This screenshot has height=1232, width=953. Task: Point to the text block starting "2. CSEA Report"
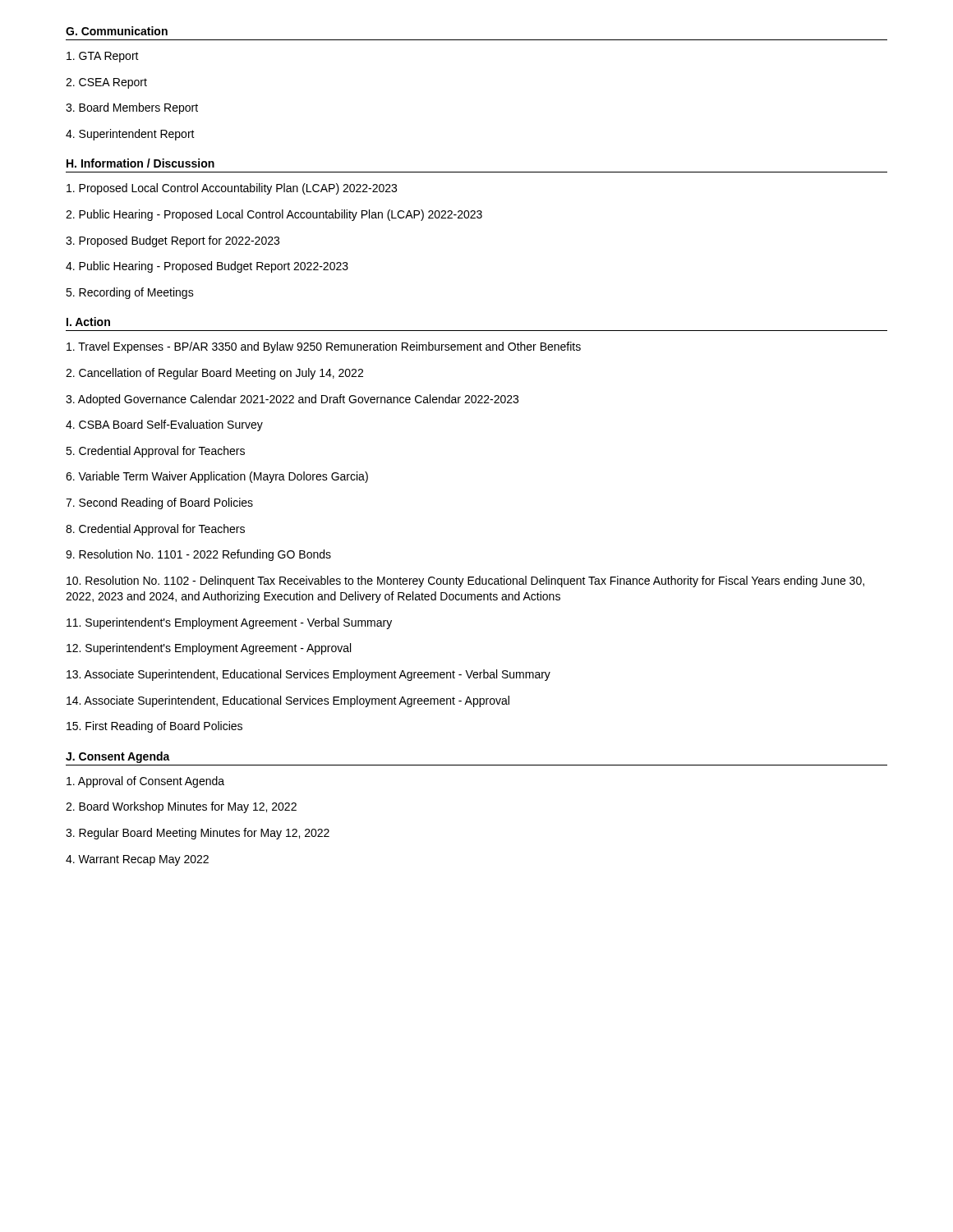(x=106, y=82)
